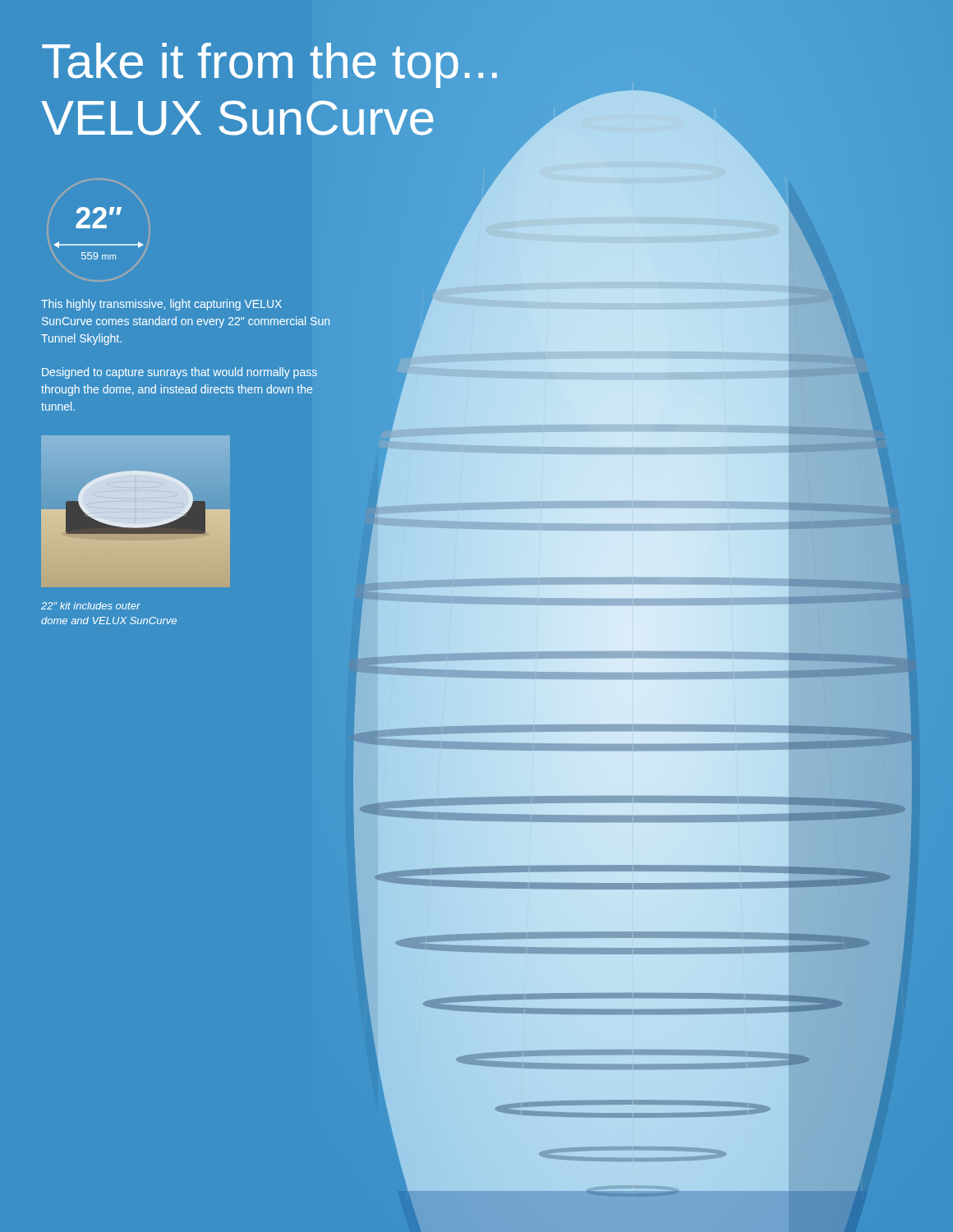The image size is (953, 1232).
Task: Find the element starting "This highly transmissive, light capturing"
Action: coord(187,322)
